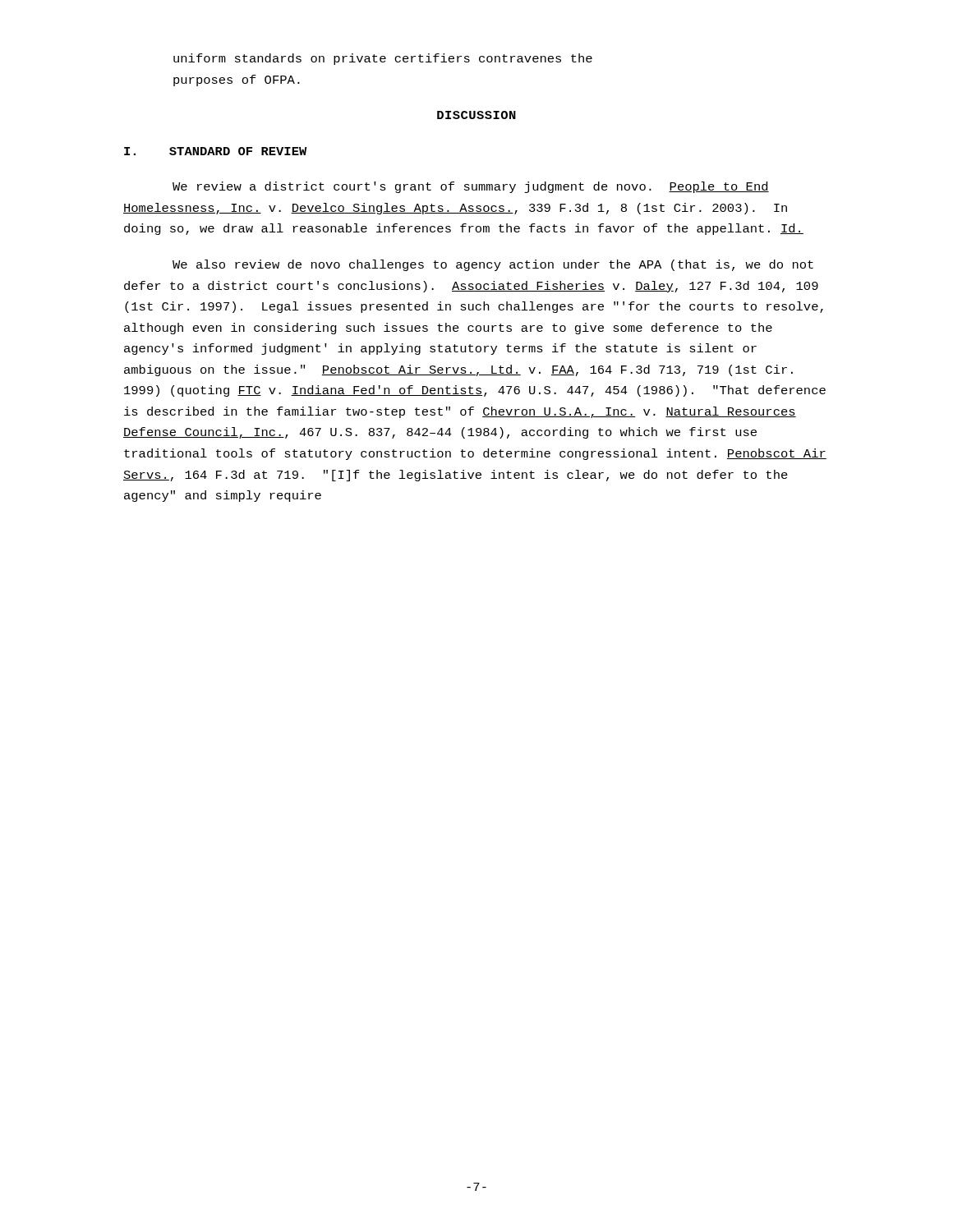Click on the text block with the text "We review a district court's grant of"
The width and height of the screenshot is (953, 1232).
pyautogui.click(x=476, y=209)
